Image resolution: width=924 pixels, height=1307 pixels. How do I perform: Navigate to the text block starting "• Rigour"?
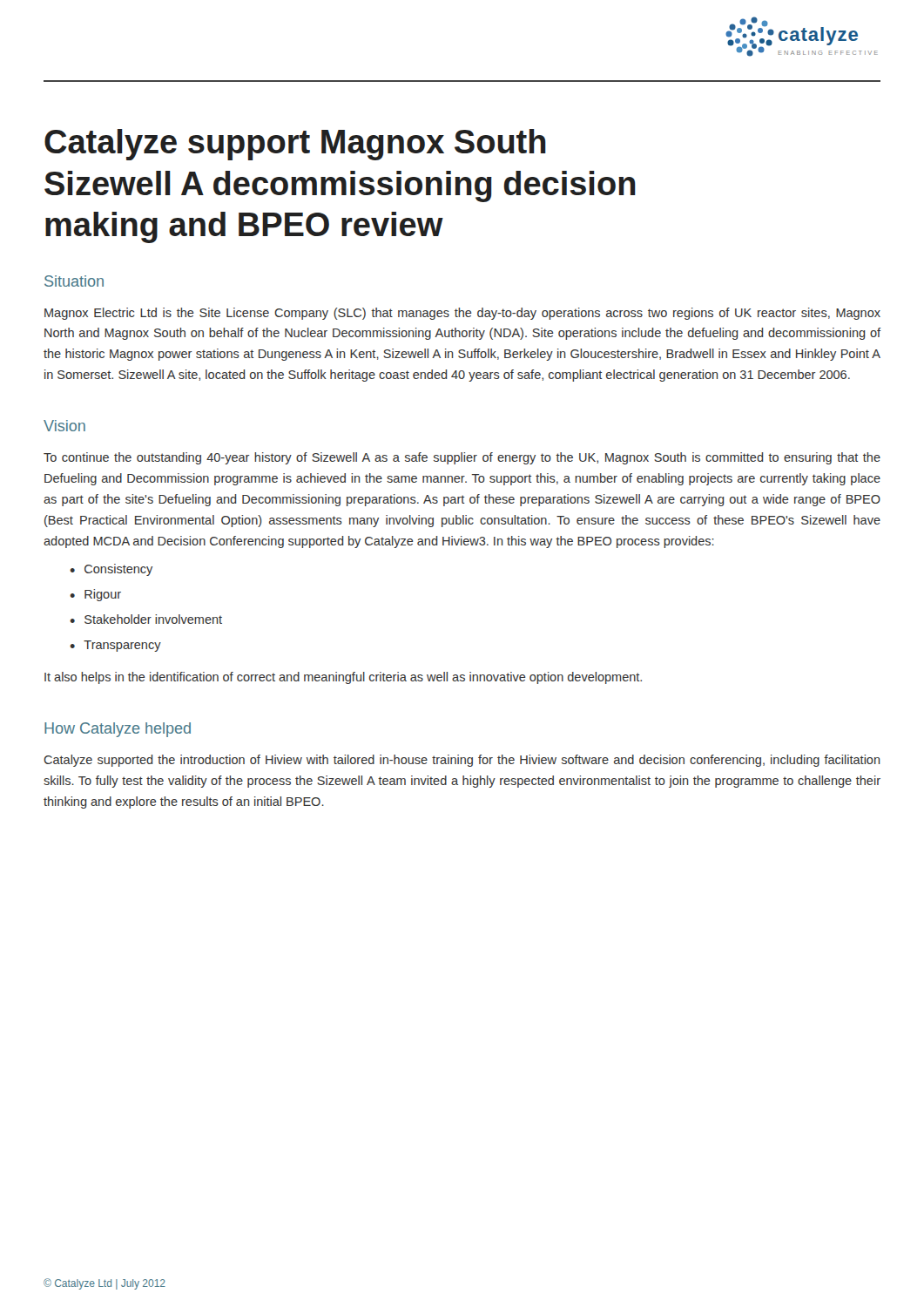95,596
